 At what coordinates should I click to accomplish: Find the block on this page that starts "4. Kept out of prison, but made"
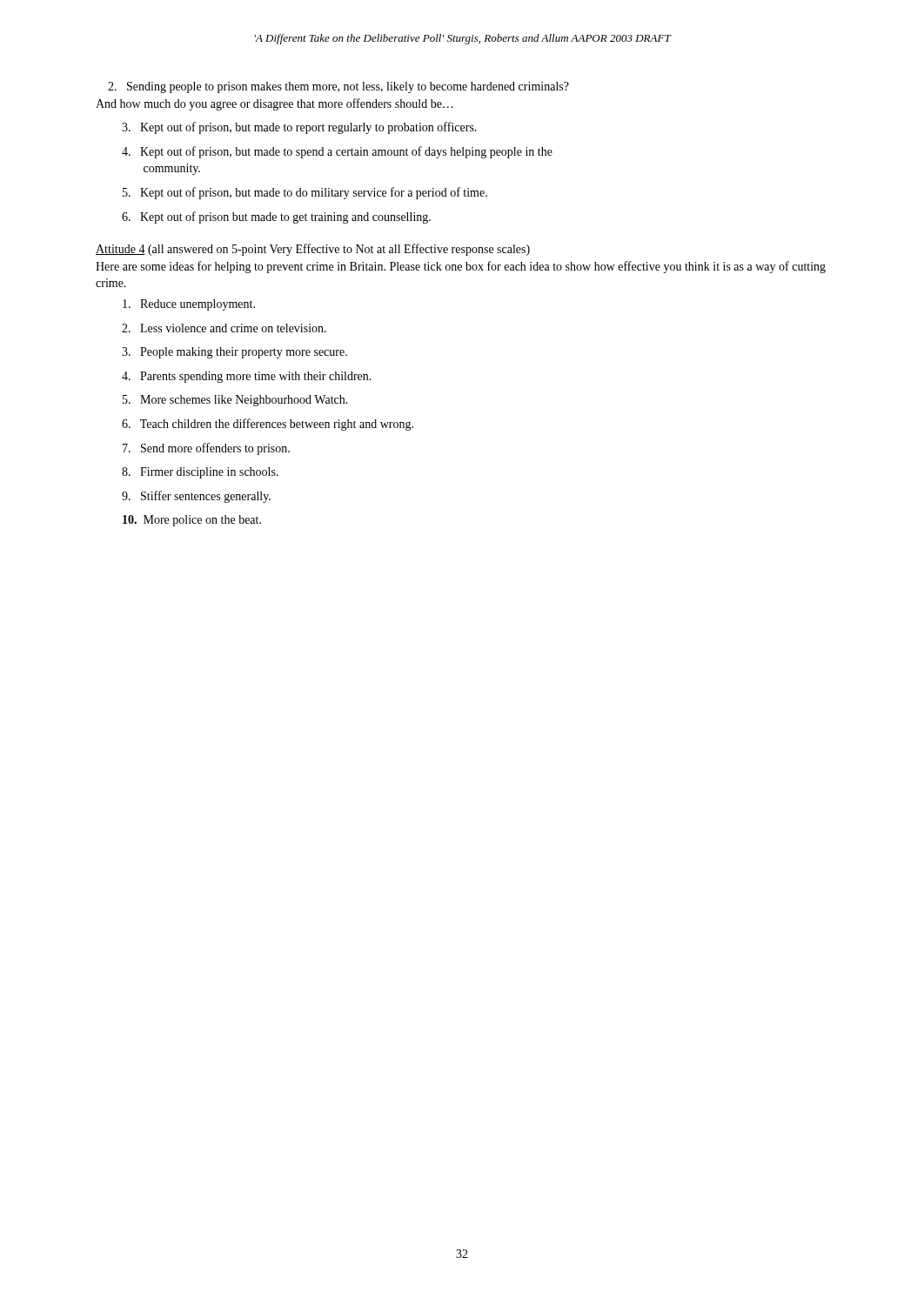coord(337,160)
